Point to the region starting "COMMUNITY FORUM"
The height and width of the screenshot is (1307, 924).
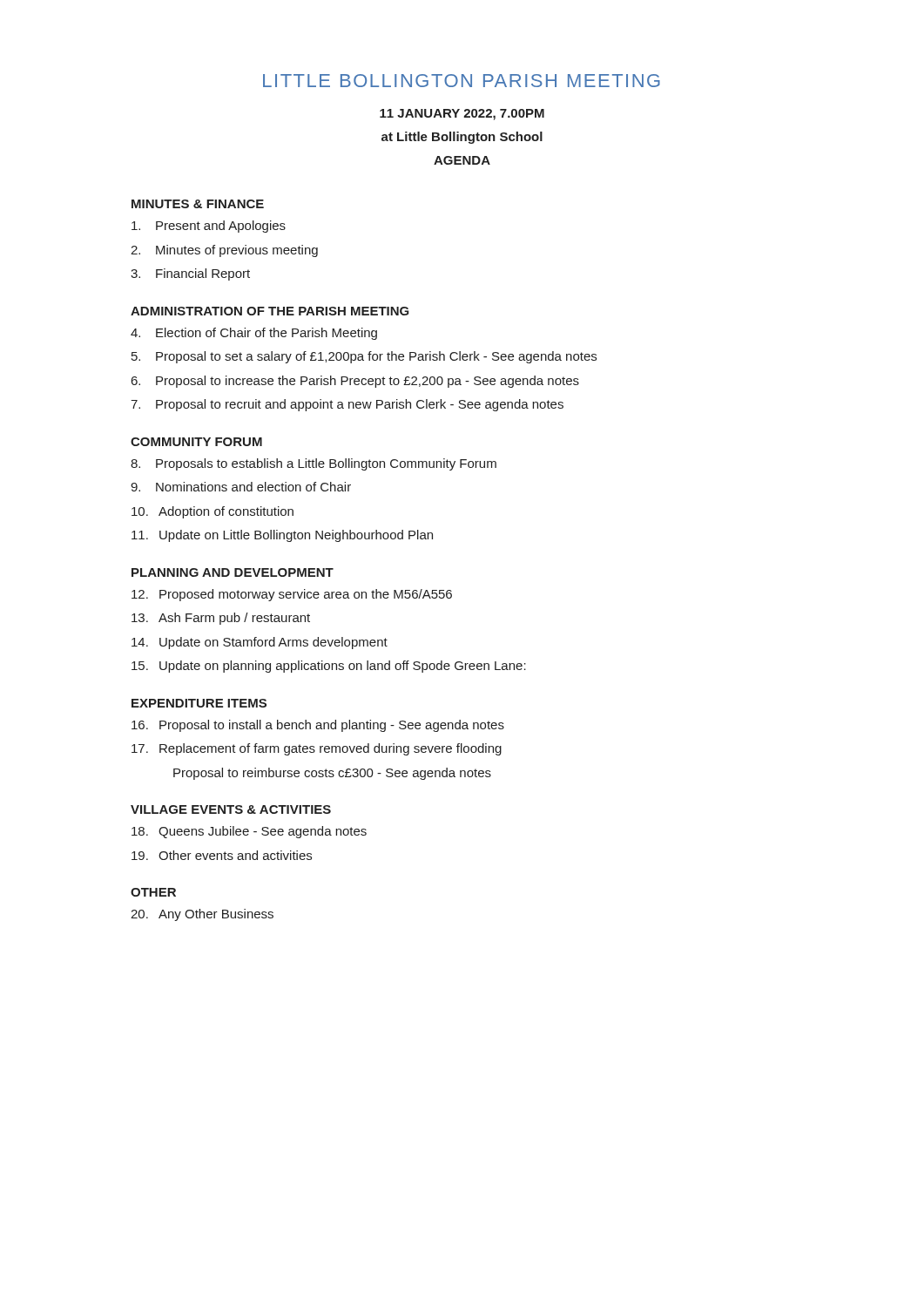197,441
